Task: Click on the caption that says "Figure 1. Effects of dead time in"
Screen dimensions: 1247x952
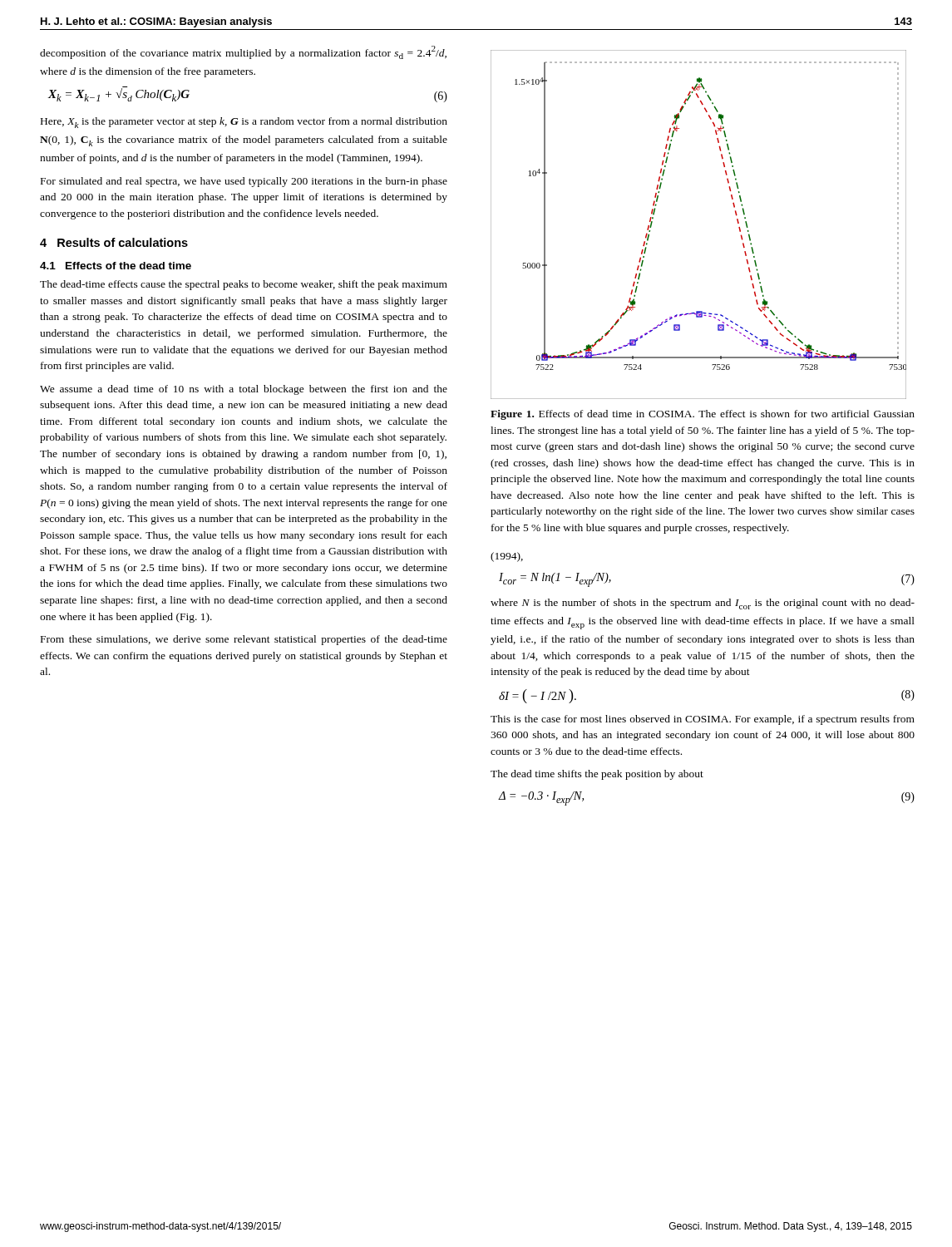Action: 703,471
